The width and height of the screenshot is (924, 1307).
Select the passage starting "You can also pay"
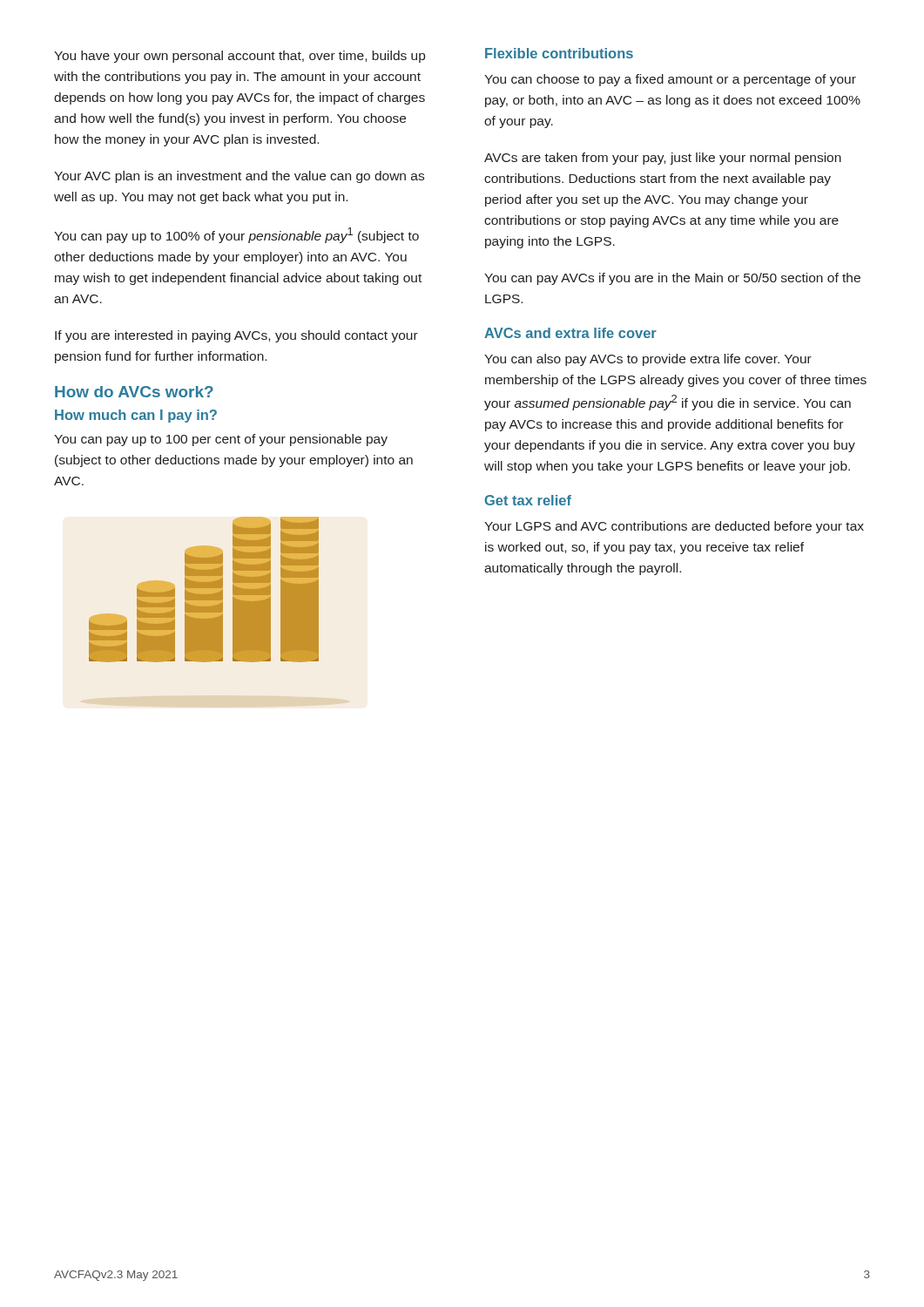[x=675, y=412]
